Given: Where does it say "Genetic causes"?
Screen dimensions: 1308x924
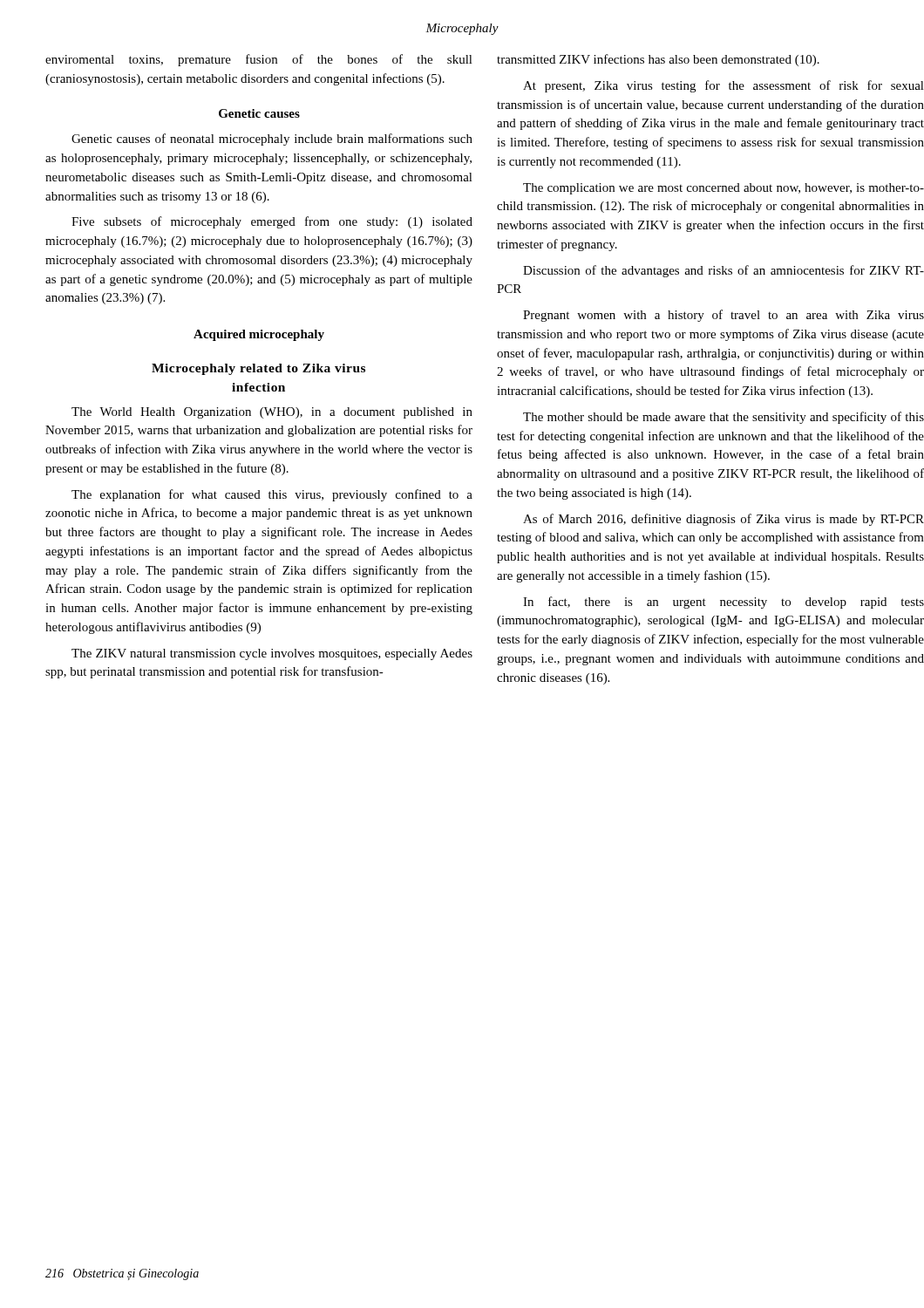Looking at the screenshot, I should 259,113.
